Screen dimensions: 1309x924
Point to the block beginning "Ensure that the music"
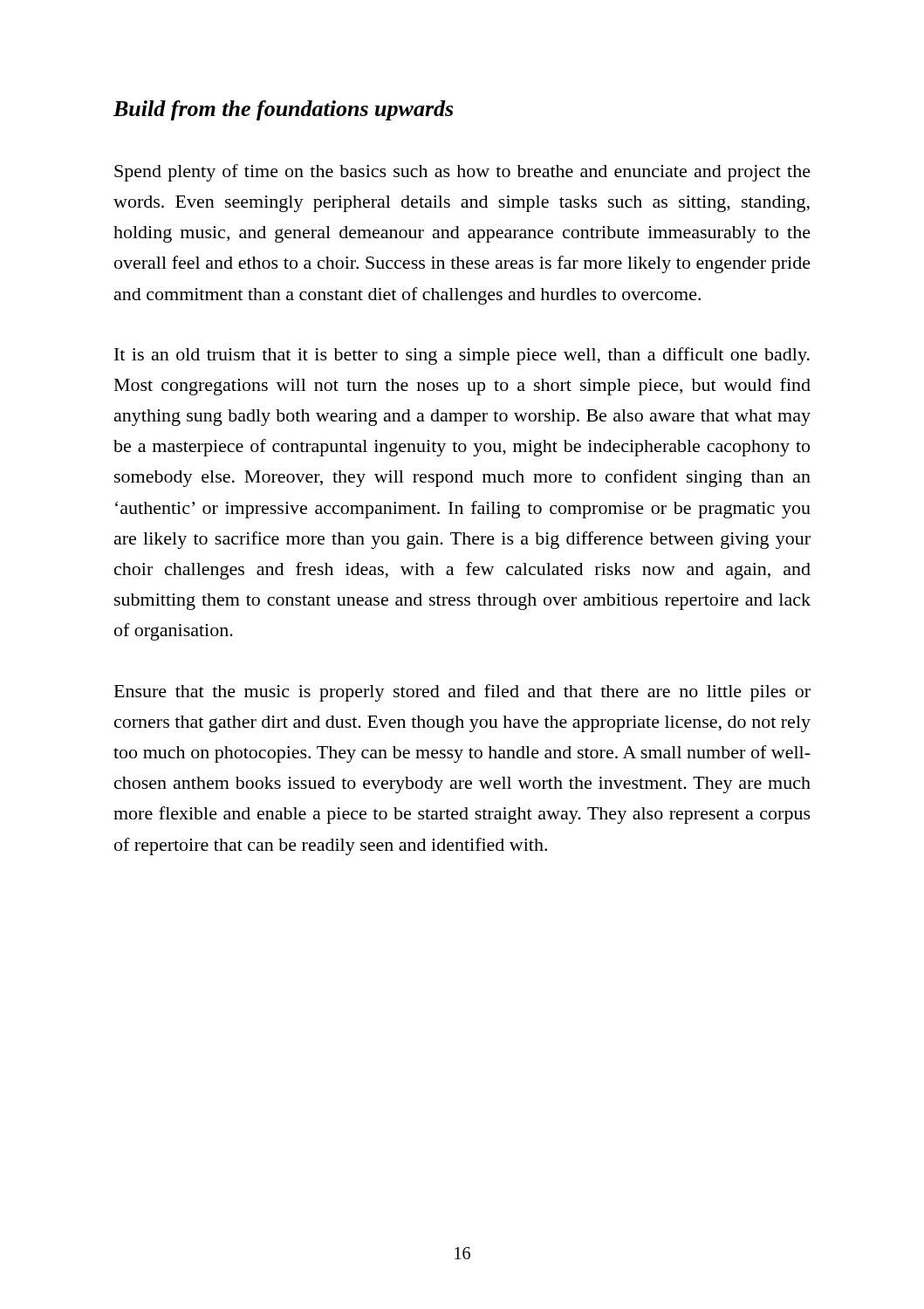(462, 767)
